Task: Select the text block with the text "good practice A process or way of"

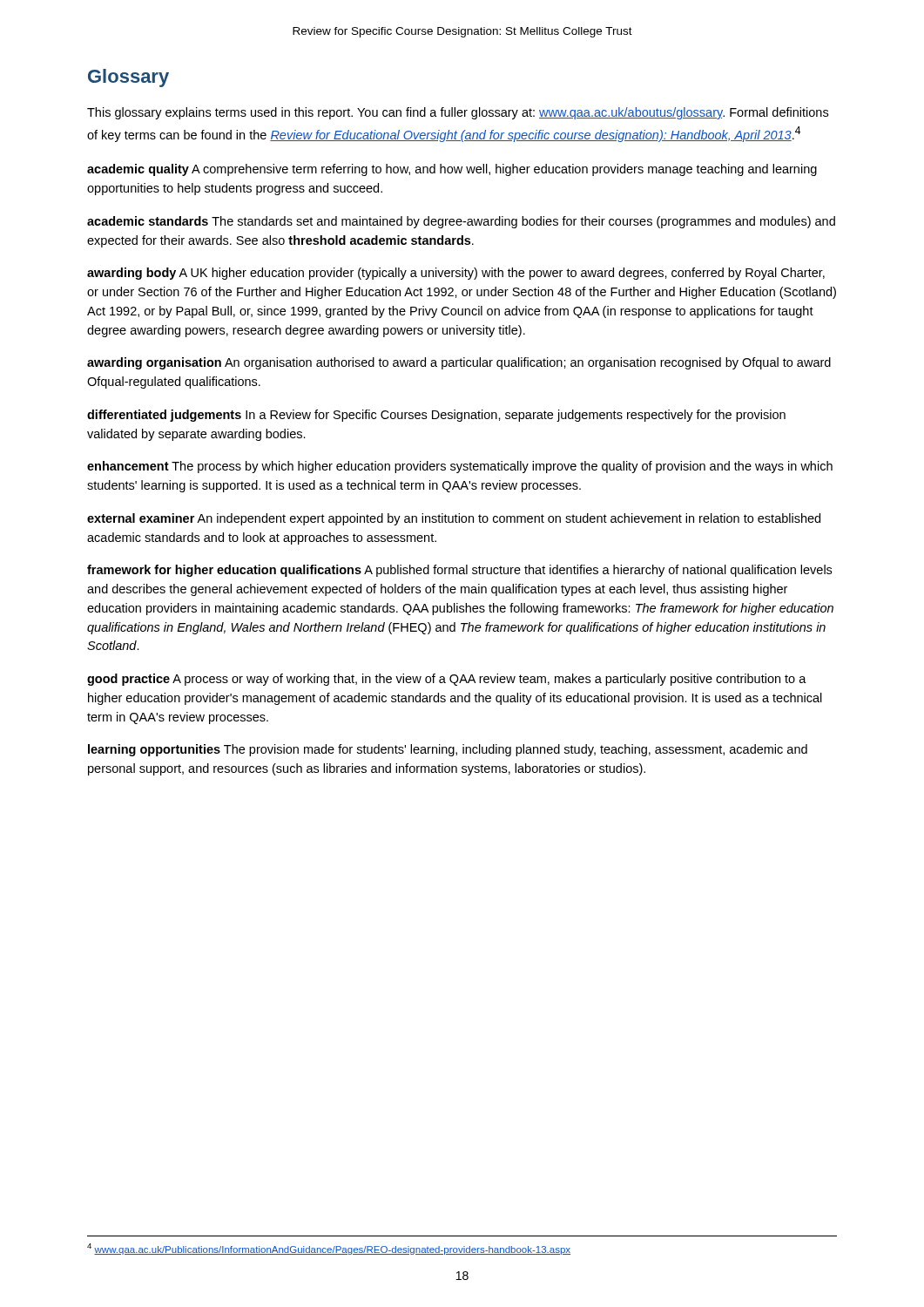Action: 455,698
